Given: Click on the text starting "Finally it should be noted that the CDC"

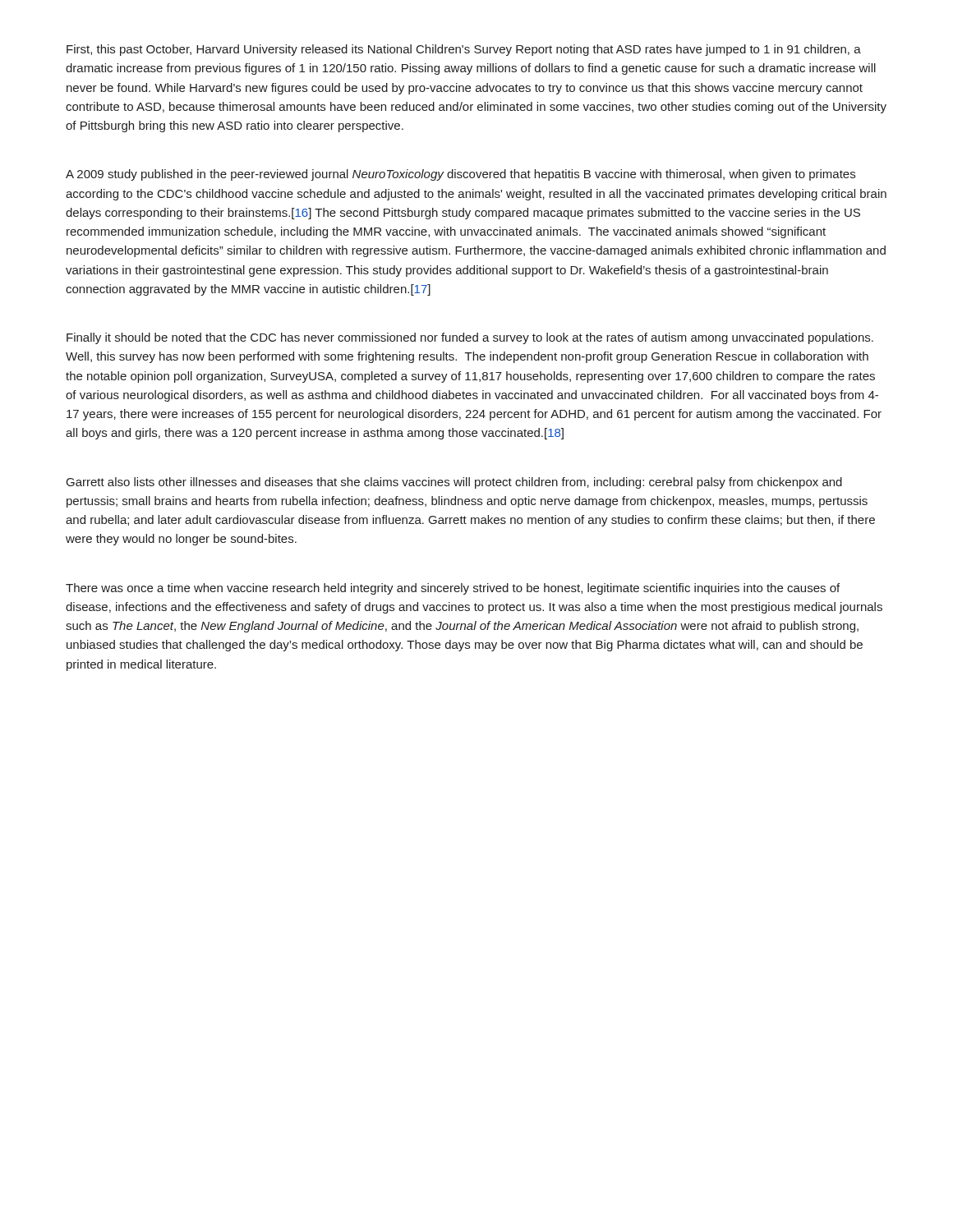Looking at the screenshot, I should pos(474,385).
